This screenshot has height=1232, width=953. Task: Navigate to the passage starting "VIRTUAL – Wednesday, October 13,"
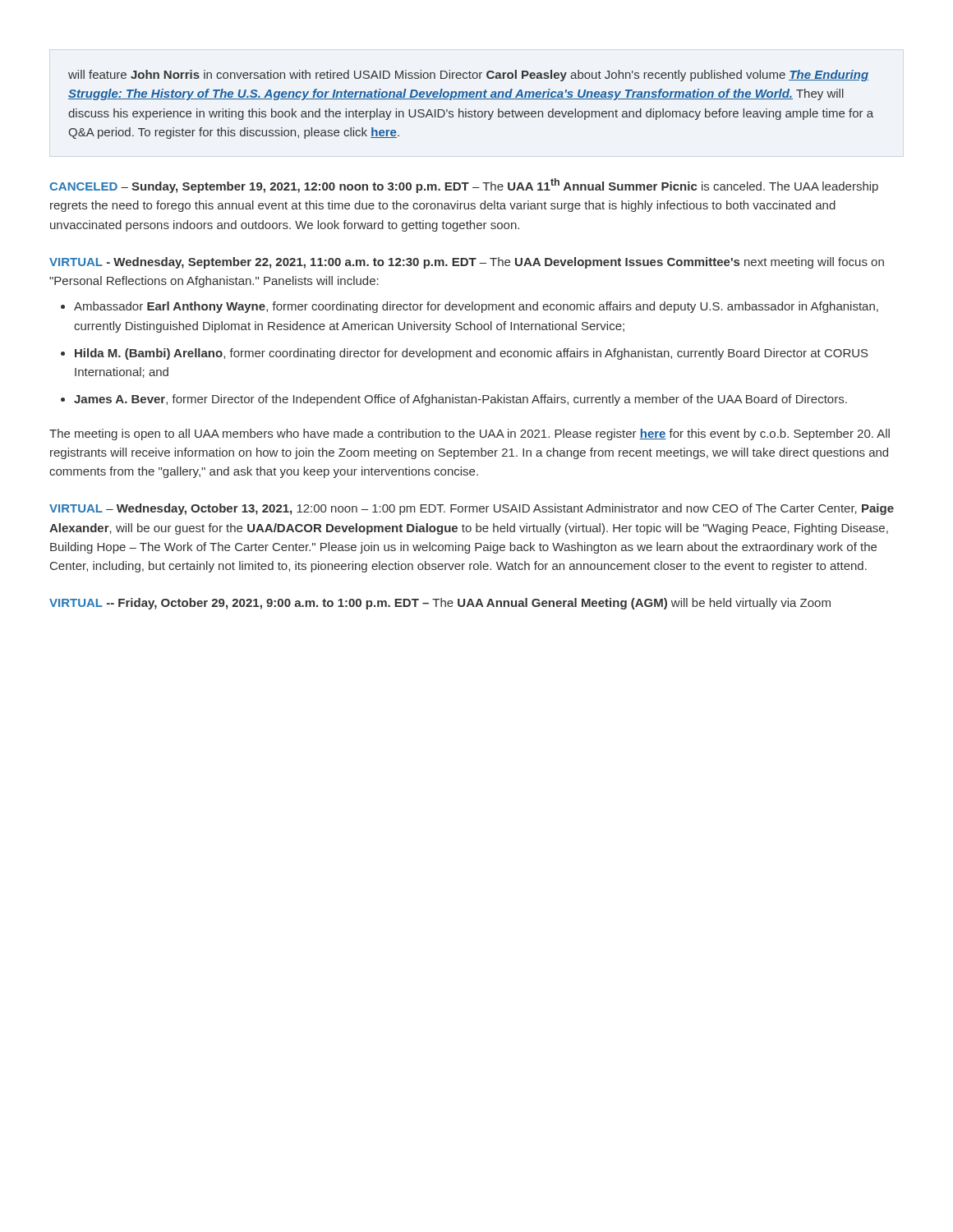(x=472, y=537)
